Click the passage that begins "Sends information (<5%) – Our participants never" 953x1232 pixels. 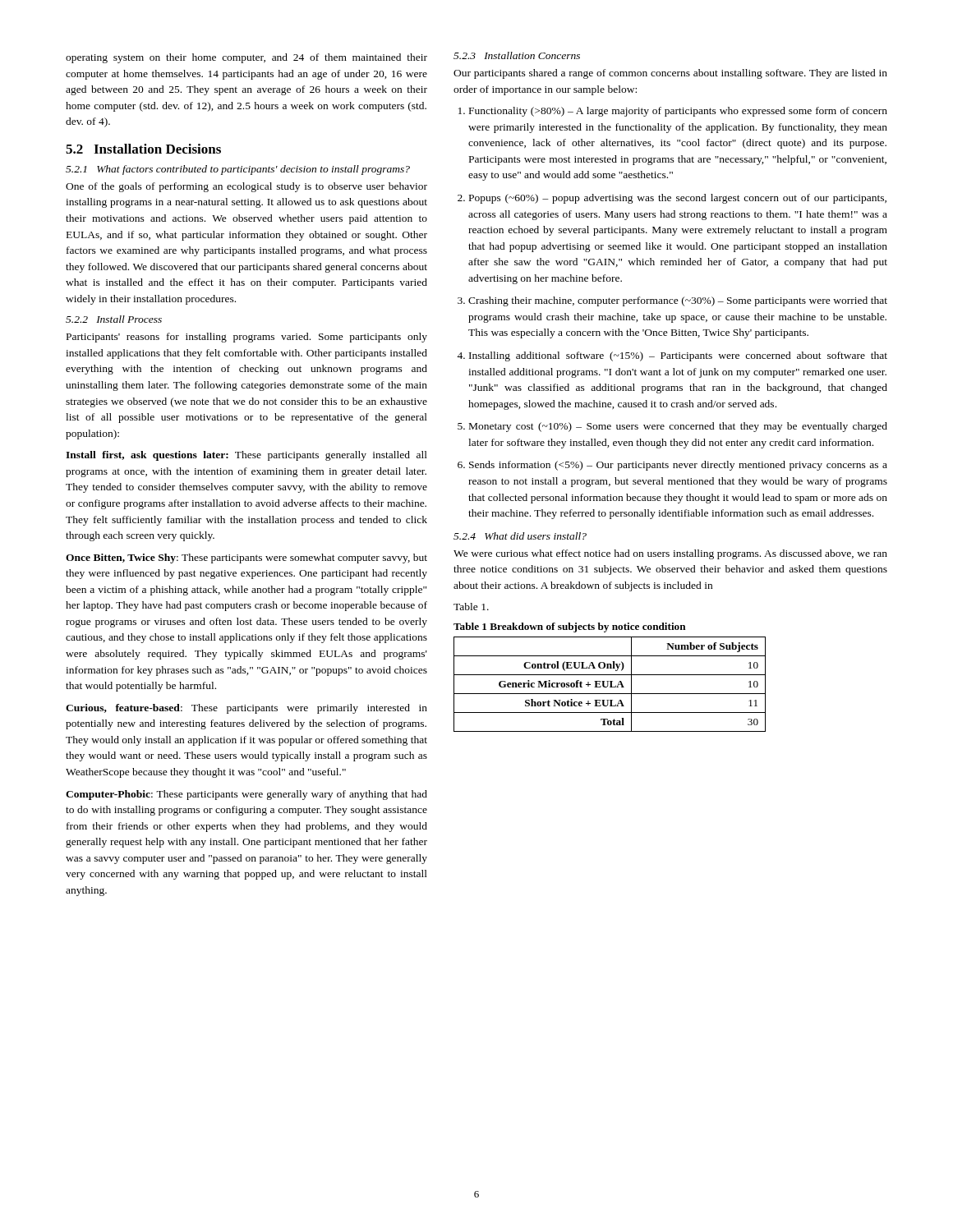point(678,489)
